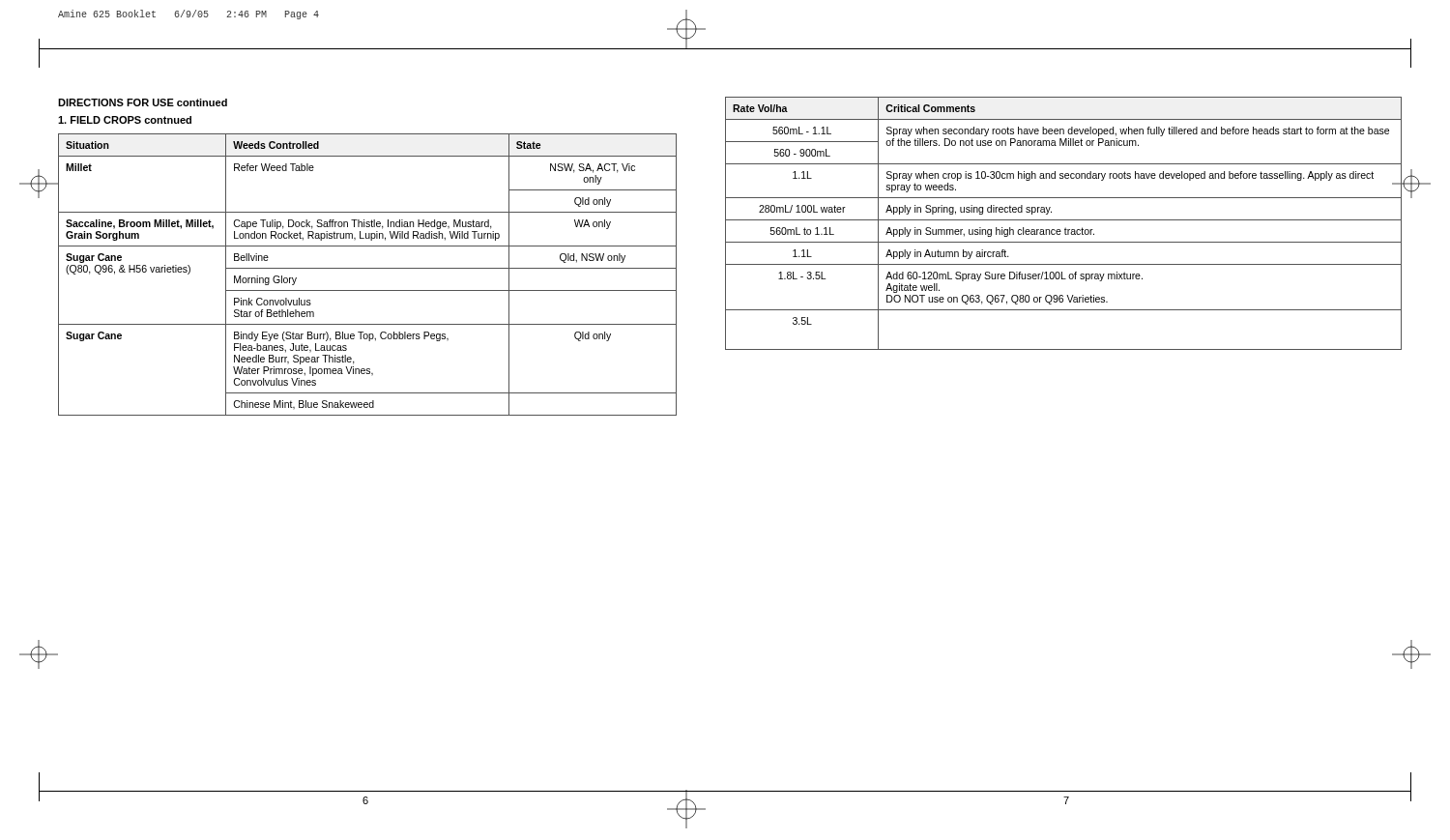
Task: Point to "1. FIELD CROPS contnued"
Action: tap(125, 120)
